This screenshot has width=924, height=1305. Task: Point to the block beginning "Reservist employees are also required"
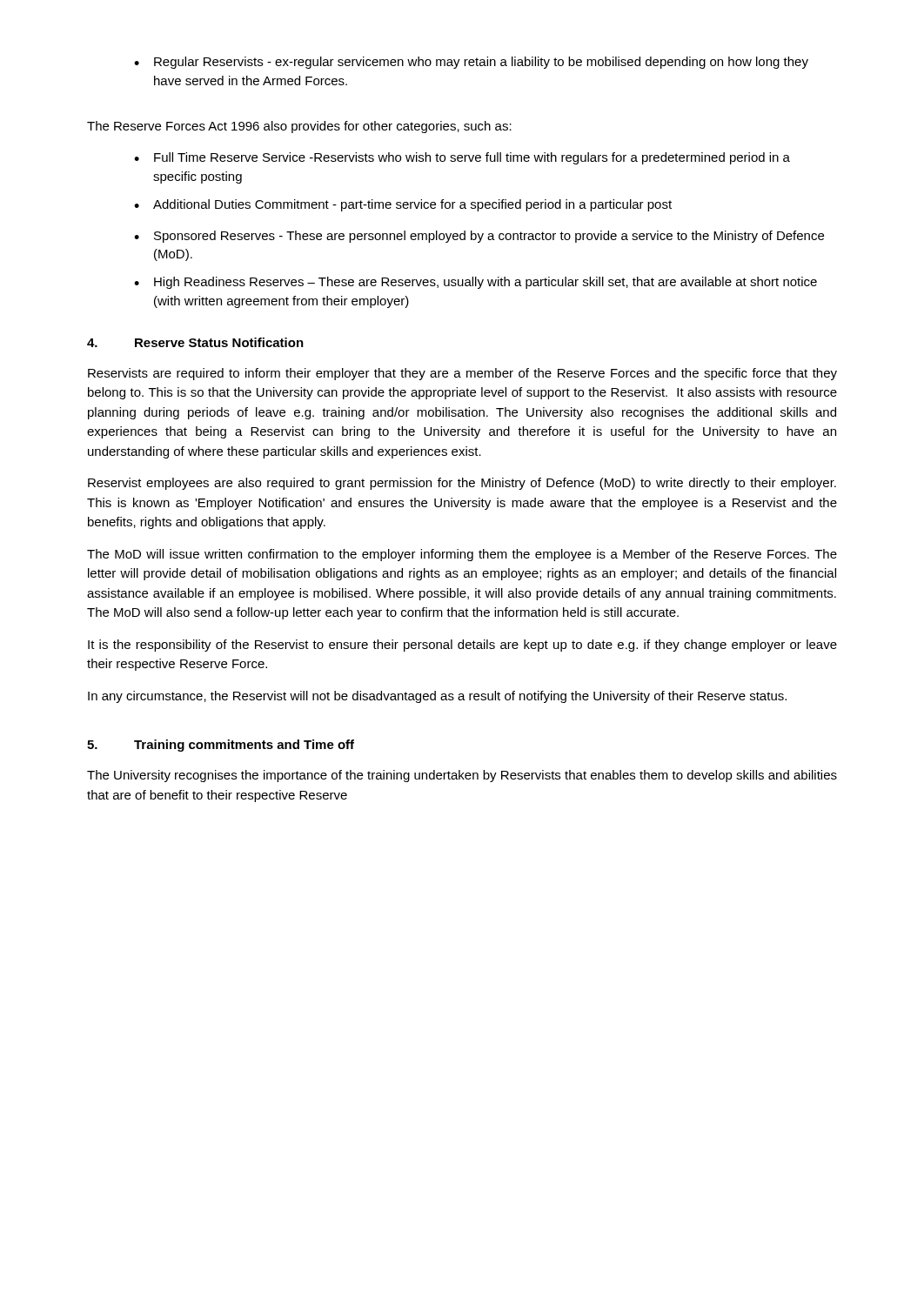tap(462, 502)
